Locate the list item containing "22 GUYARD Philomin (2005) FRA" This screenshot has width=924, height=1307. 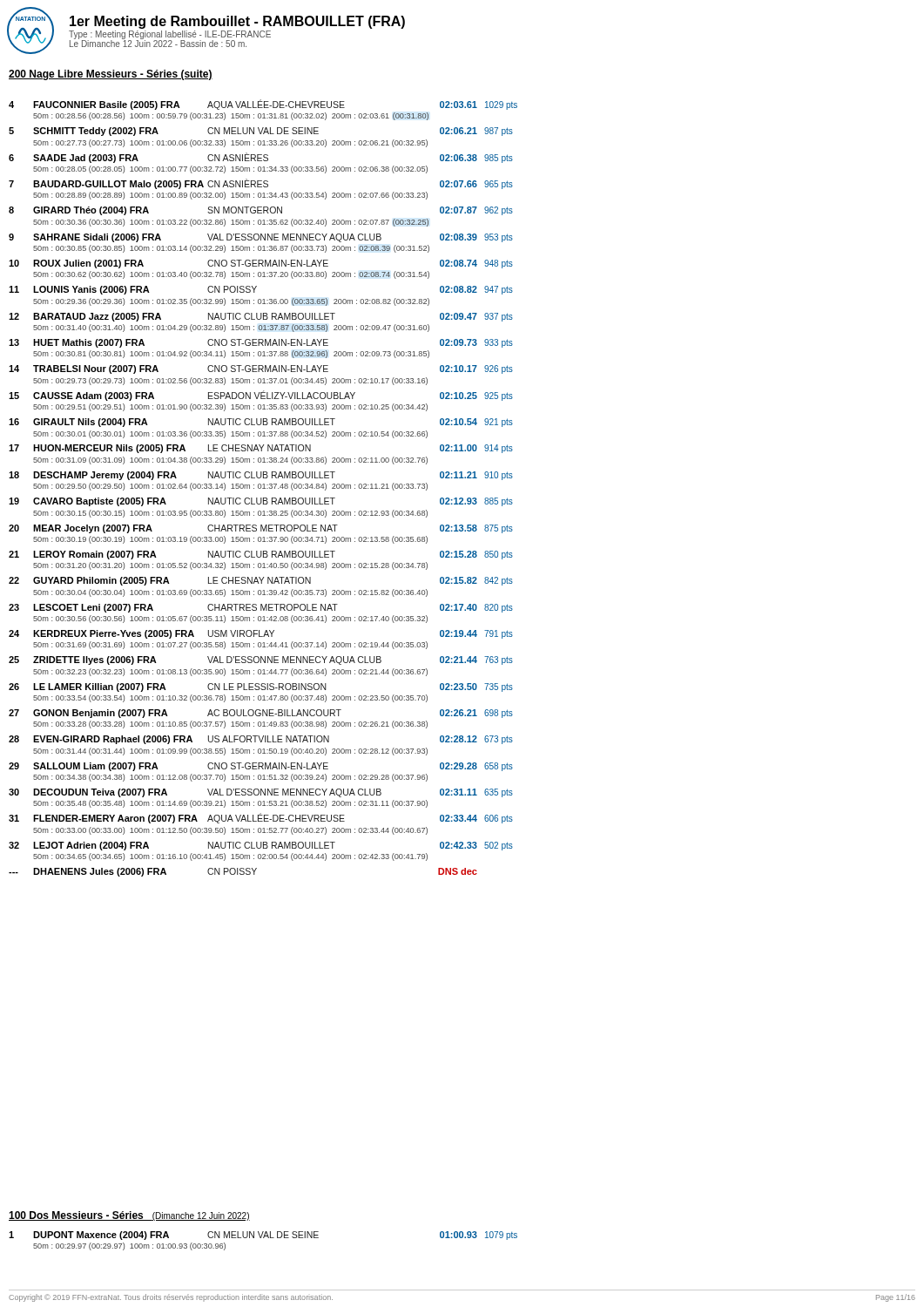coord(462,586)
